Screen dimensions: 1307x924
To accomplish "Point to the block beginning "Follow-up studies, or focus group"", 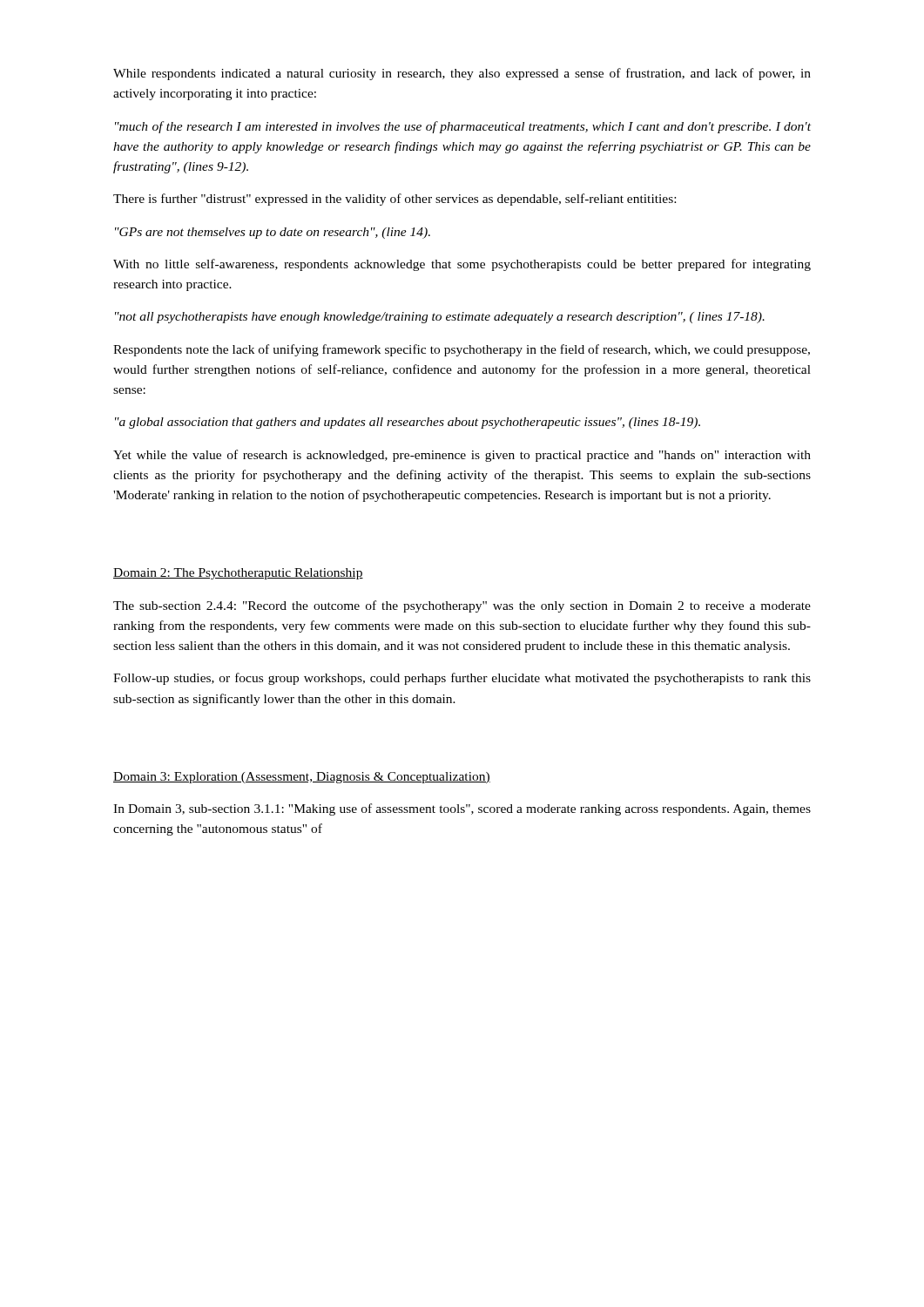I will click(x=462, y=688).
